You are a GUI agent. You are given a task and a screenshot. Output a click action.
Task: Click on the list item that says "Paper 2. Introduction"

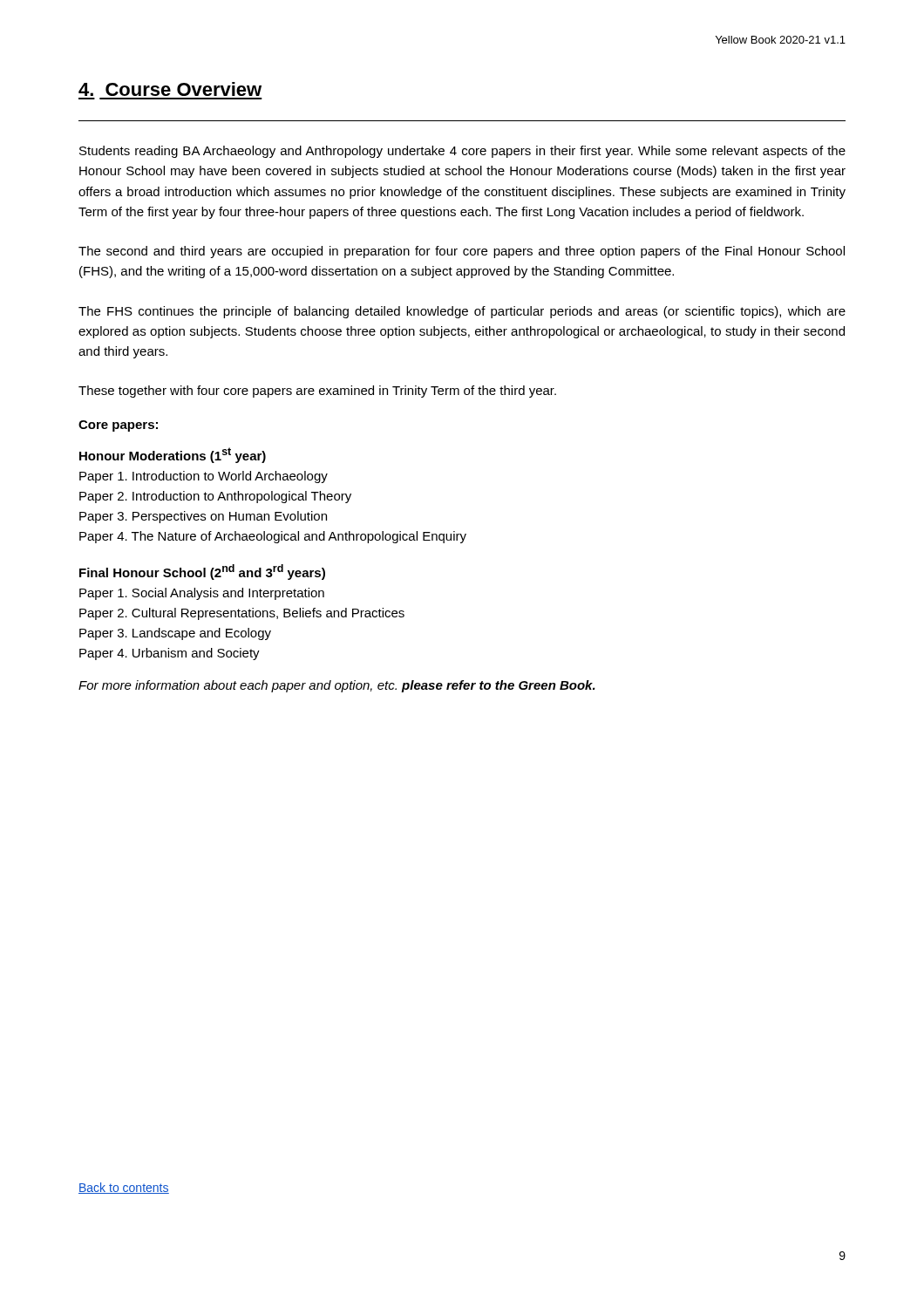(x=215, y=496)
